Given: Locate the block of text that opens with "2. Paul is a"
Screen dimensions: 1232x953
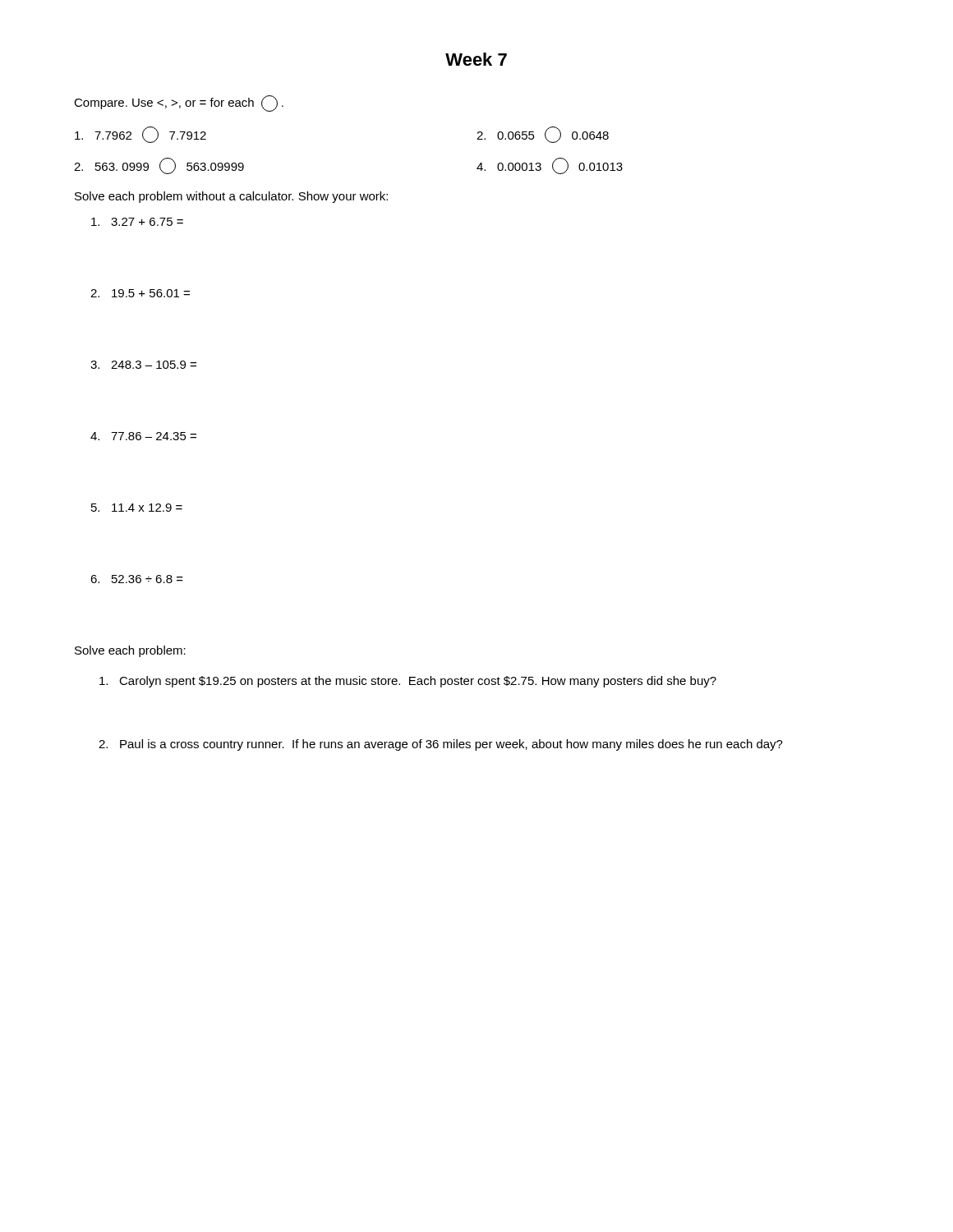Looking at the screenshot, I should coord(460,744).
